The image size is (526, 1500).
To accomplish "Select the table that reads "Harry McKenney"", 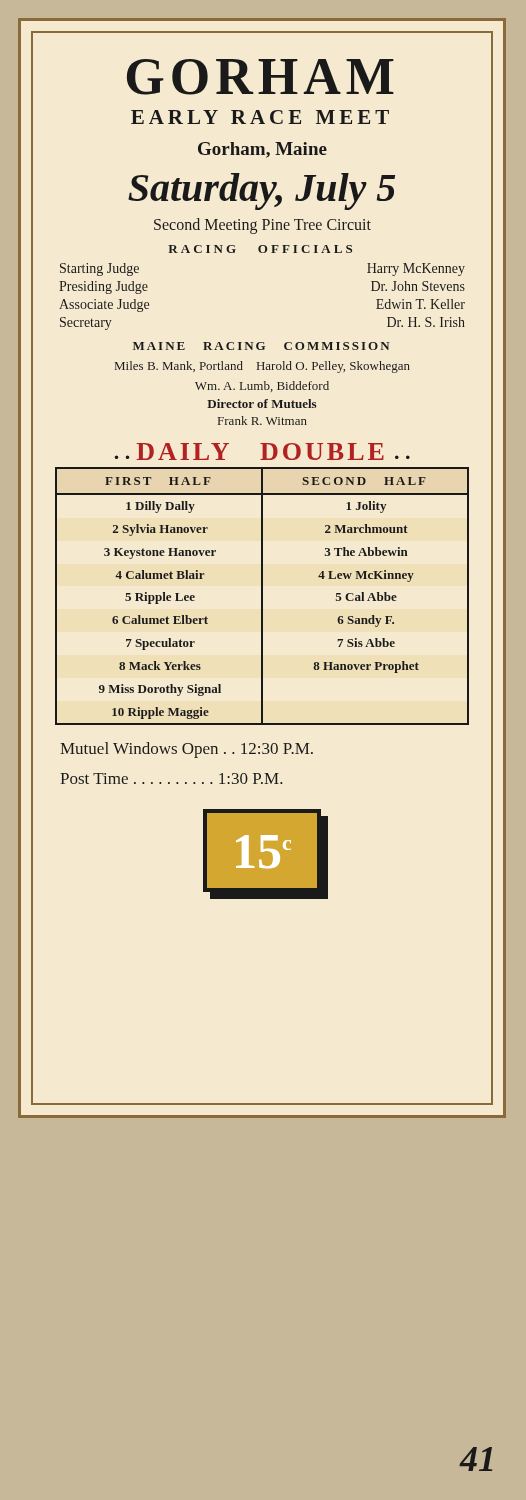I will pyautogui.click(x=262, y=296).
